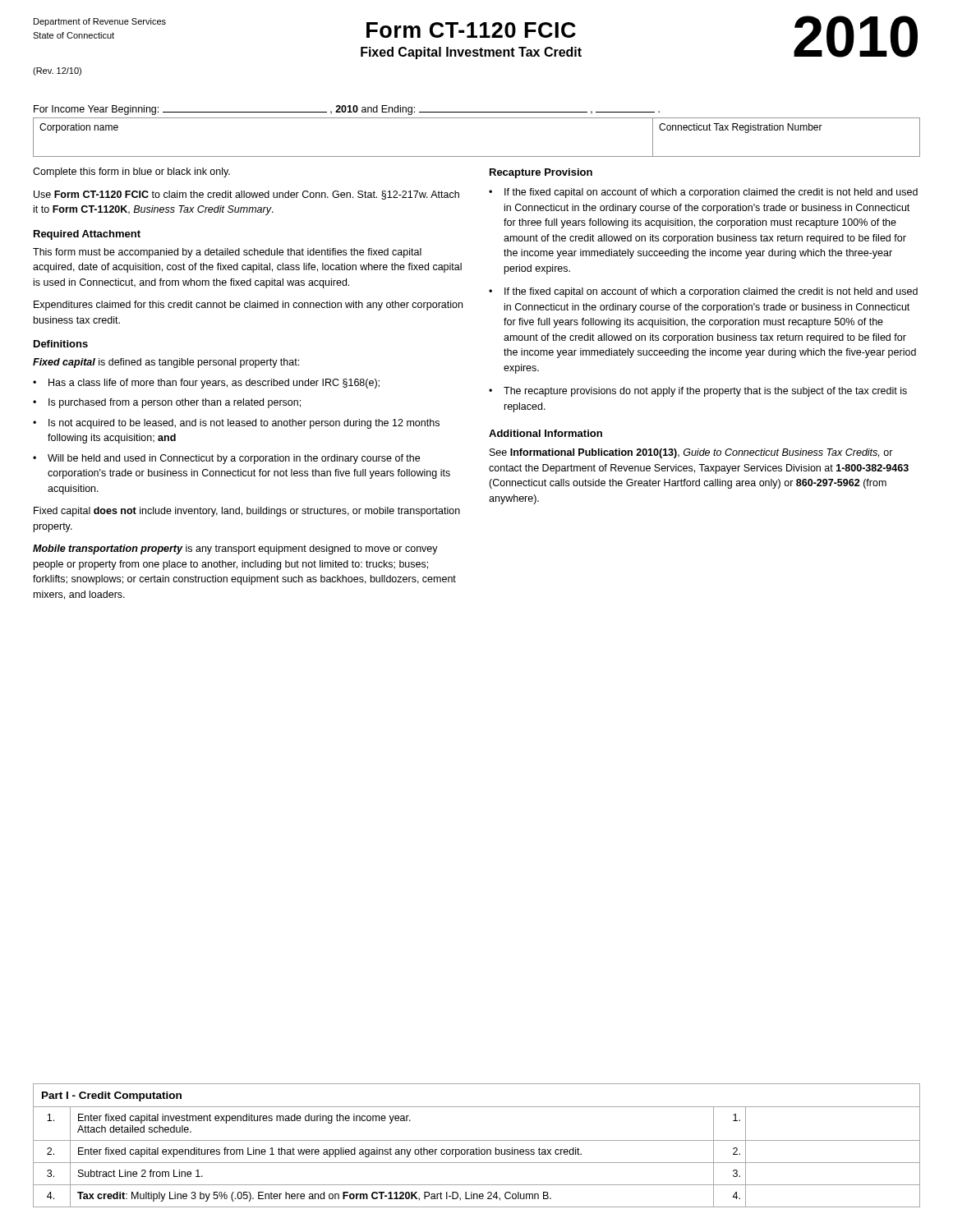This screenshot has height=1232, width=953.
Task: Find "Recapture Provision" on this page
Action: [541, 172]
